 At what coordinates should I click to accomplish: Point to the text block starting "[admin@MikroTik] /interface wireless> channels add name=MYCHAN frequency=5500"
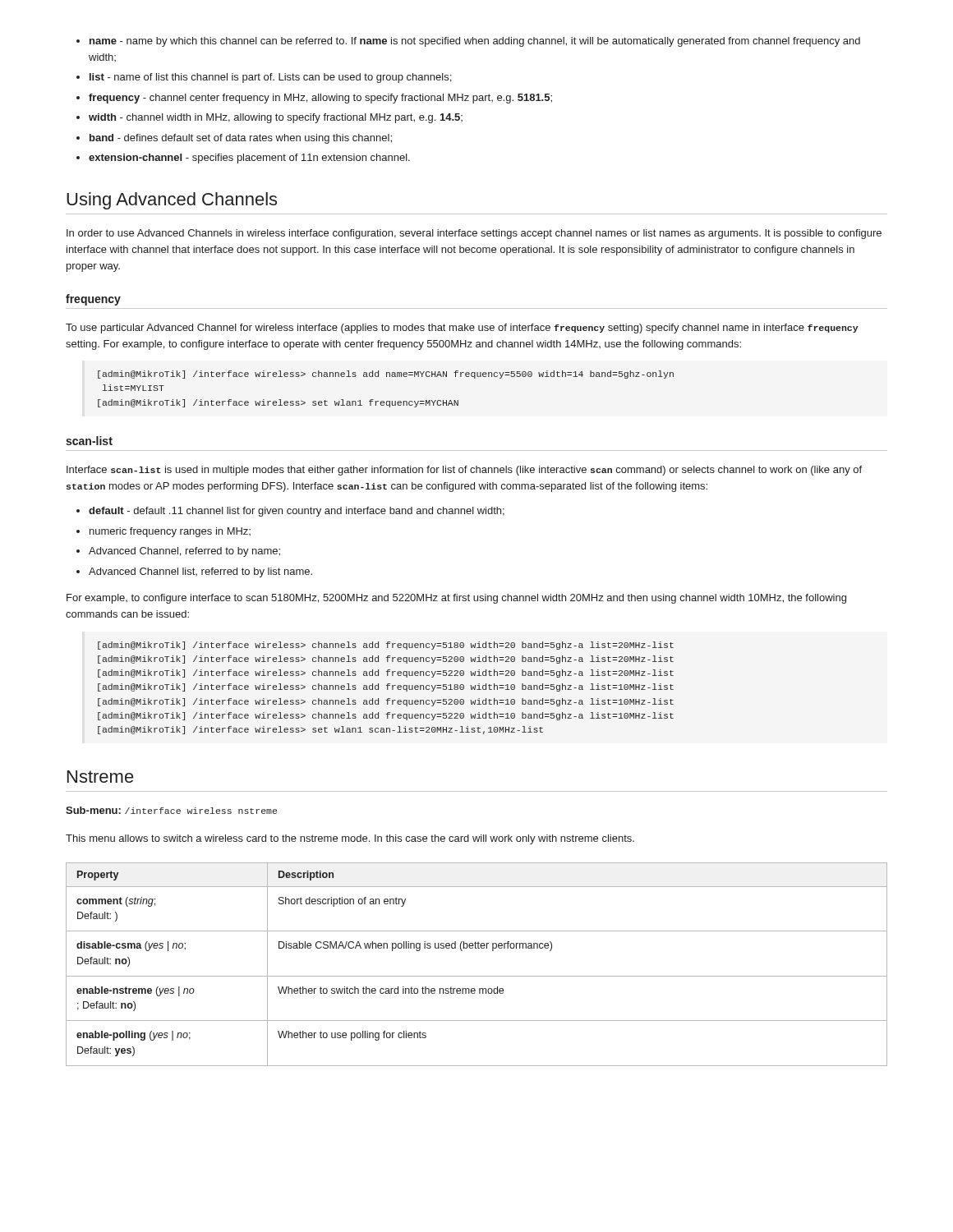[386, 375]
